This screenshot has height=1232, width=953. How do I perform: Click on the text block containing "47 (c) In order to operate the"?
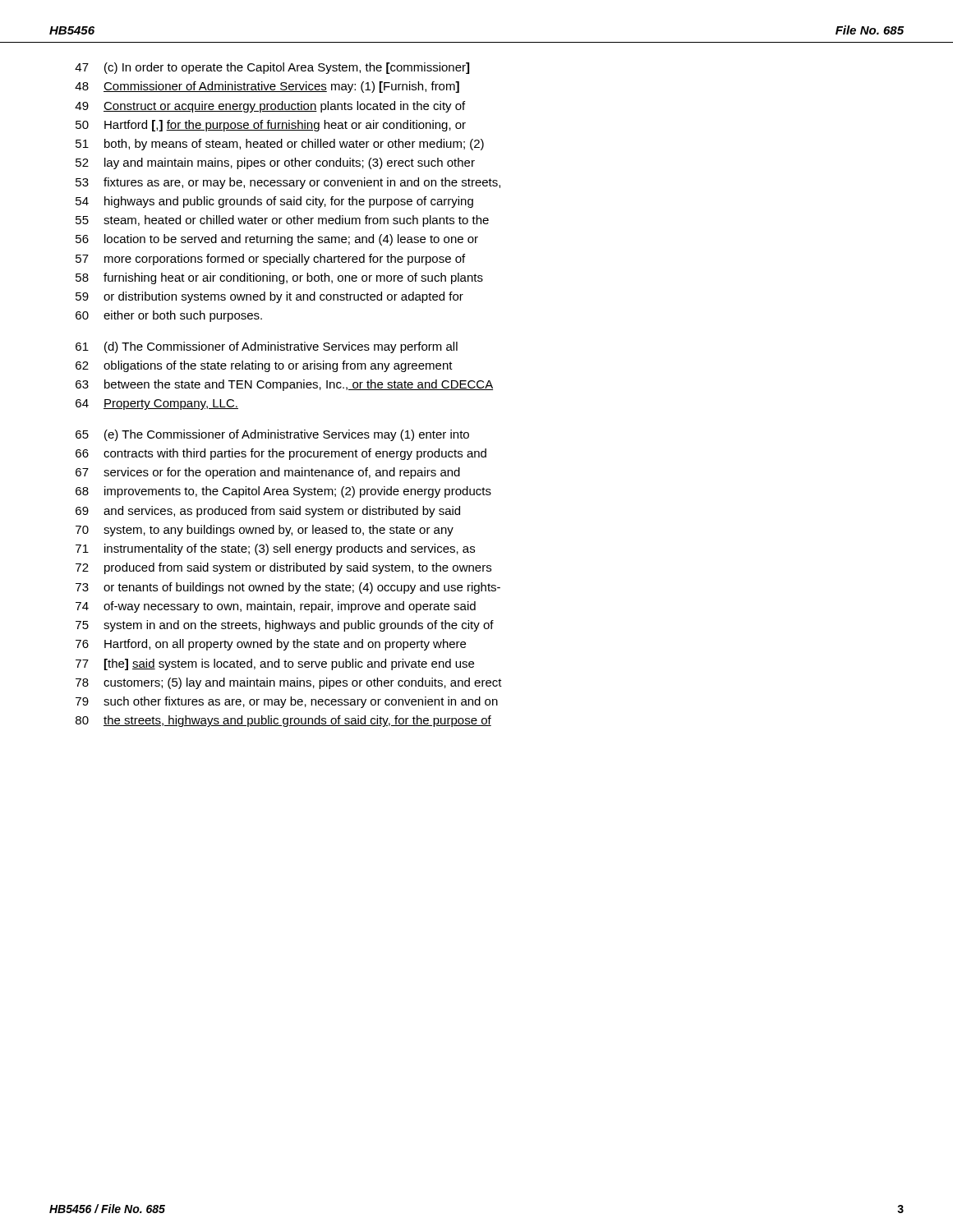476,191
